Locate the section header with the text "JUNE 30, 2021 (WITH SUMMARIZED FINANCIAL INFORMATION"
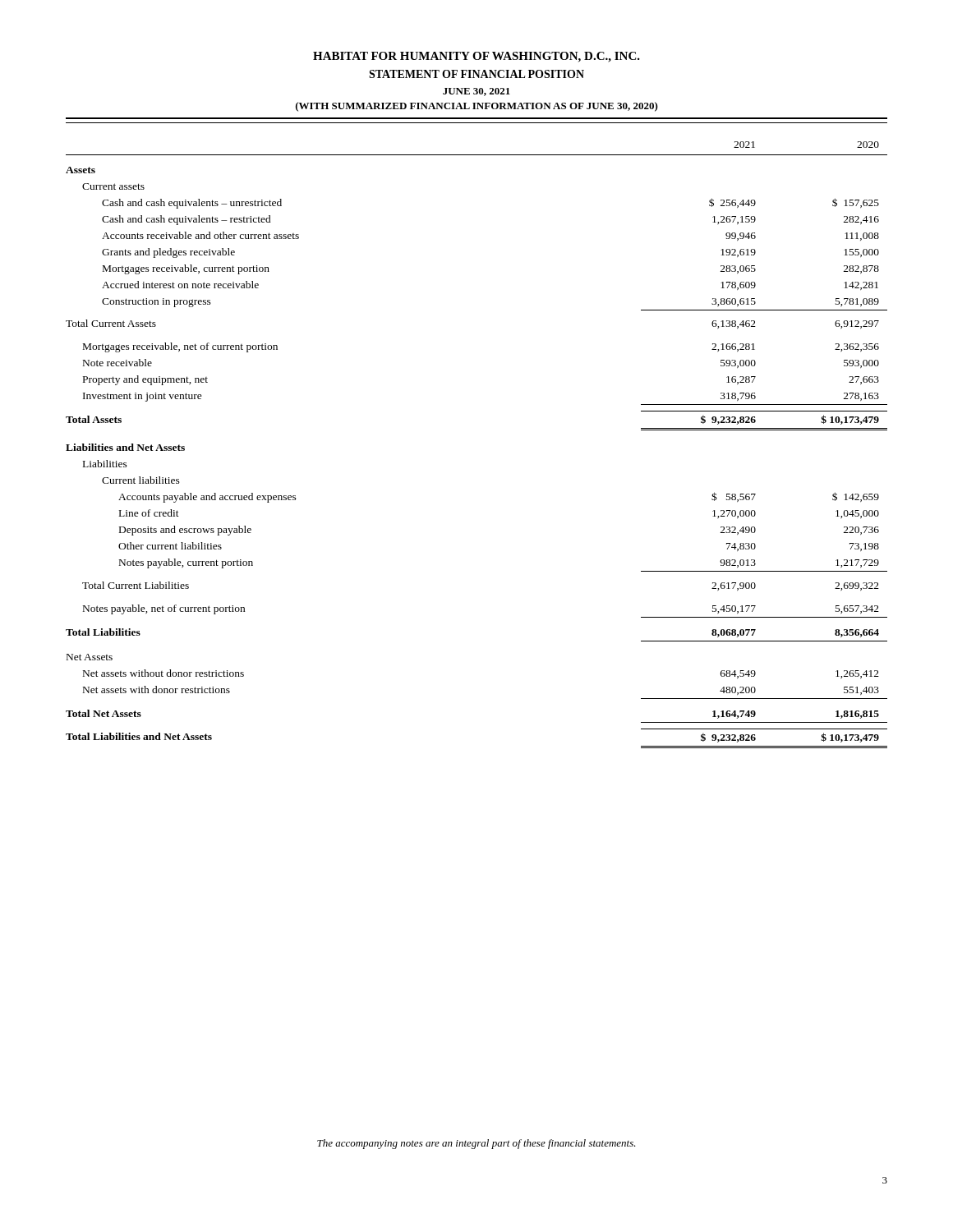953x1232 pixels. tap(476, 104)
